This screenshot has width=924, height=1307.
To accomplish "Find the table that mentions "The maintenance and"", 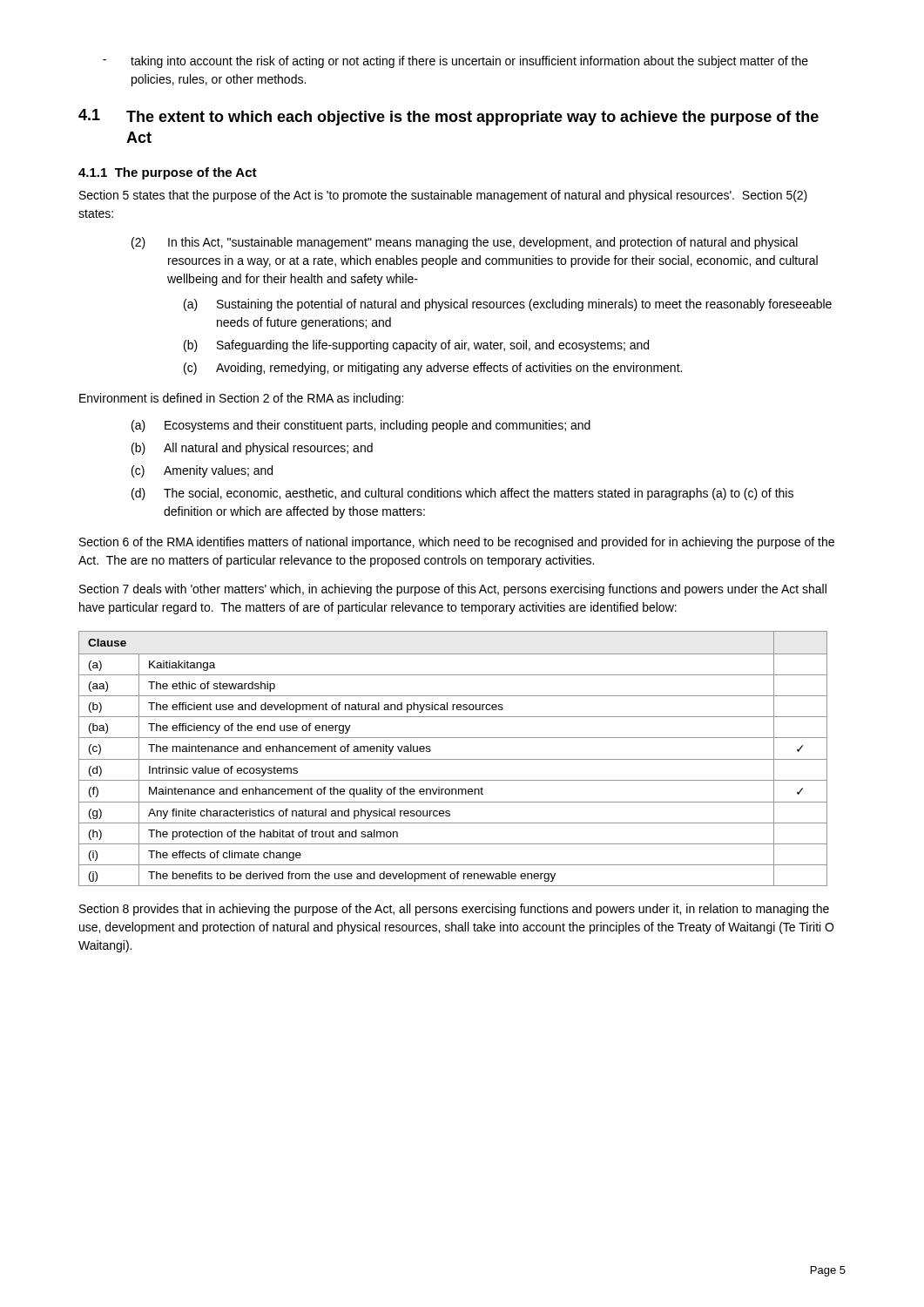I will [462, 758].
